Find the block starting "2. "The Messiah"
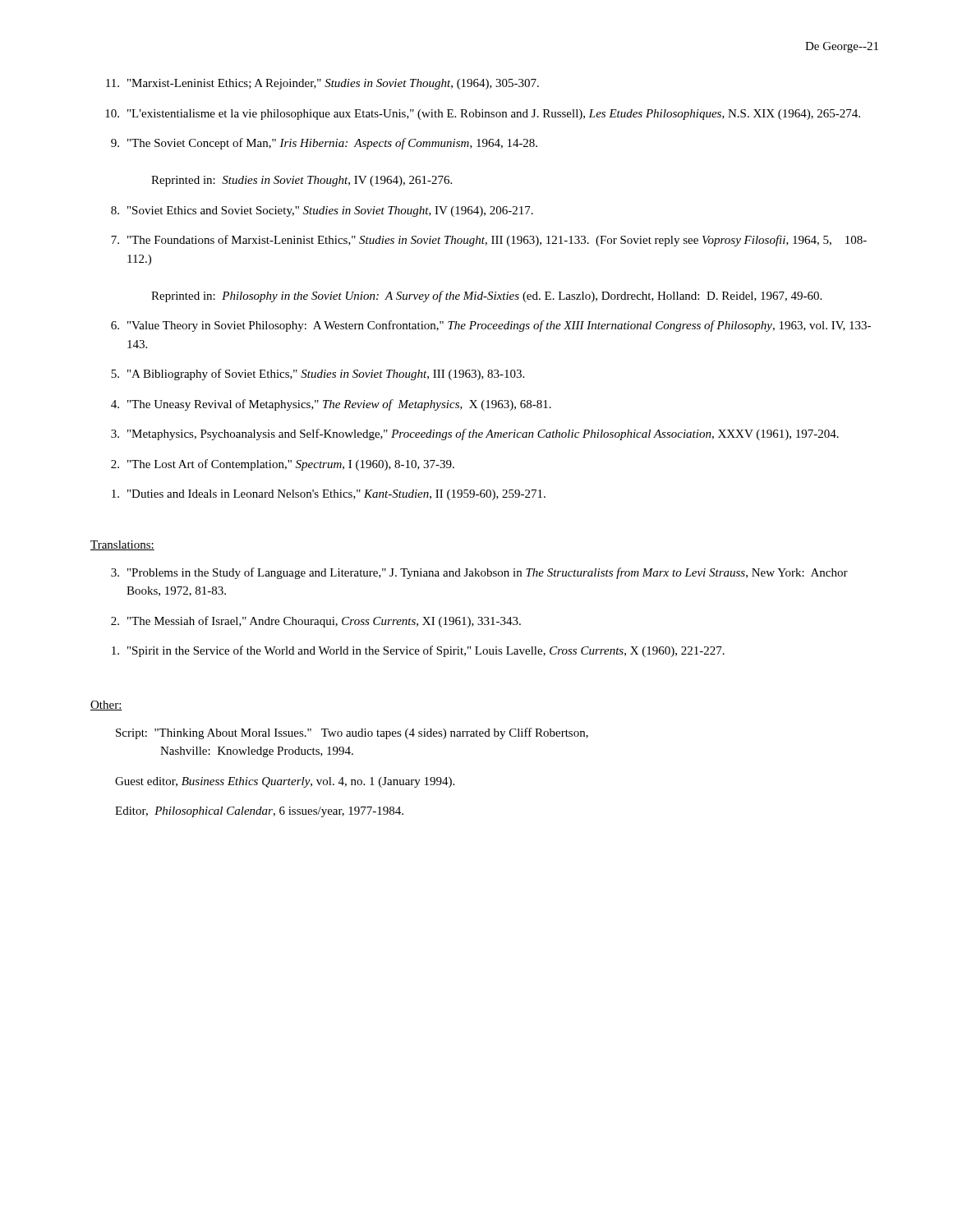 (x=485, y=621)
